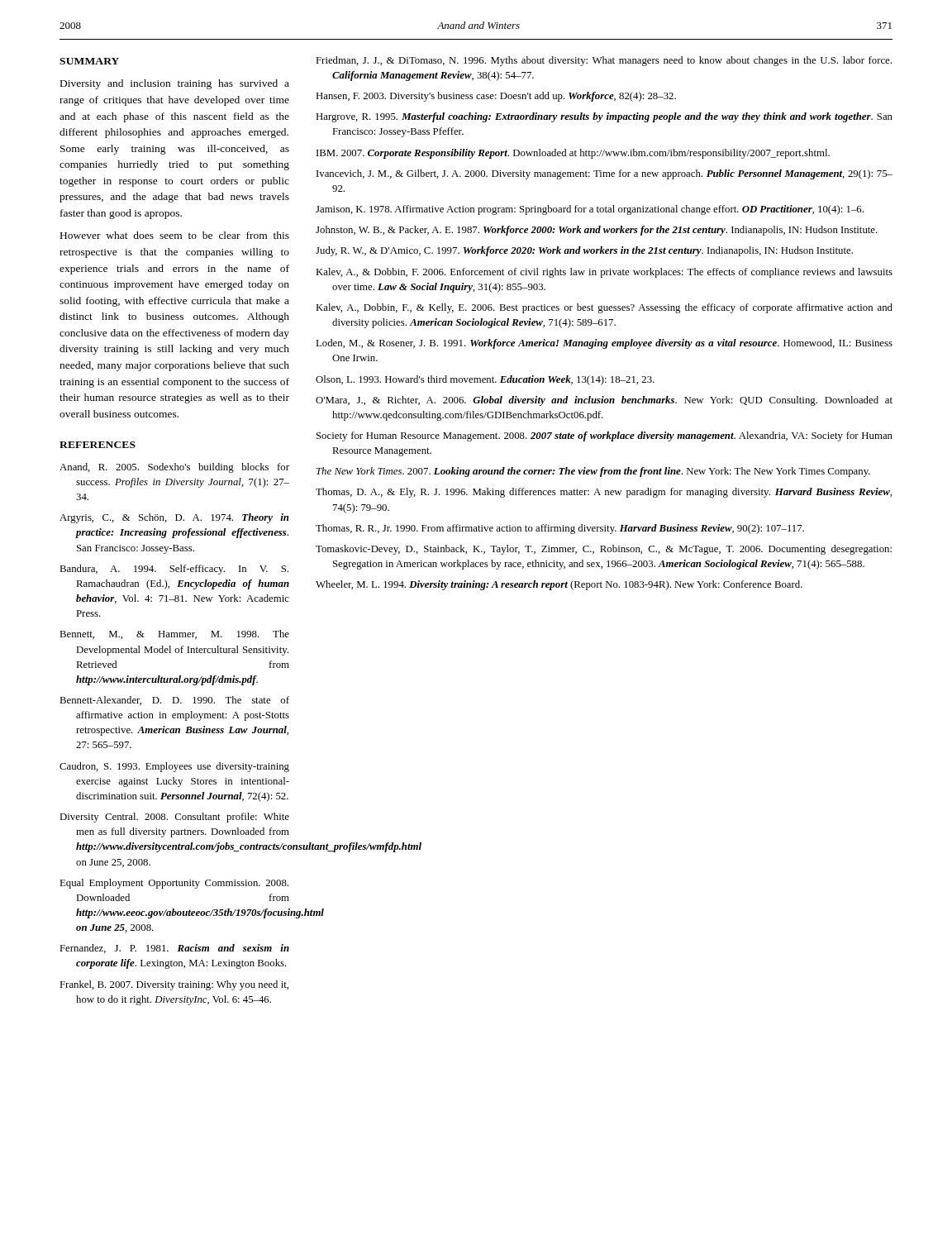Click on the block starting "Diversity Central. 2008. Consultant profile: White men as"
The image size is (952, 1240).
point(174,839)
